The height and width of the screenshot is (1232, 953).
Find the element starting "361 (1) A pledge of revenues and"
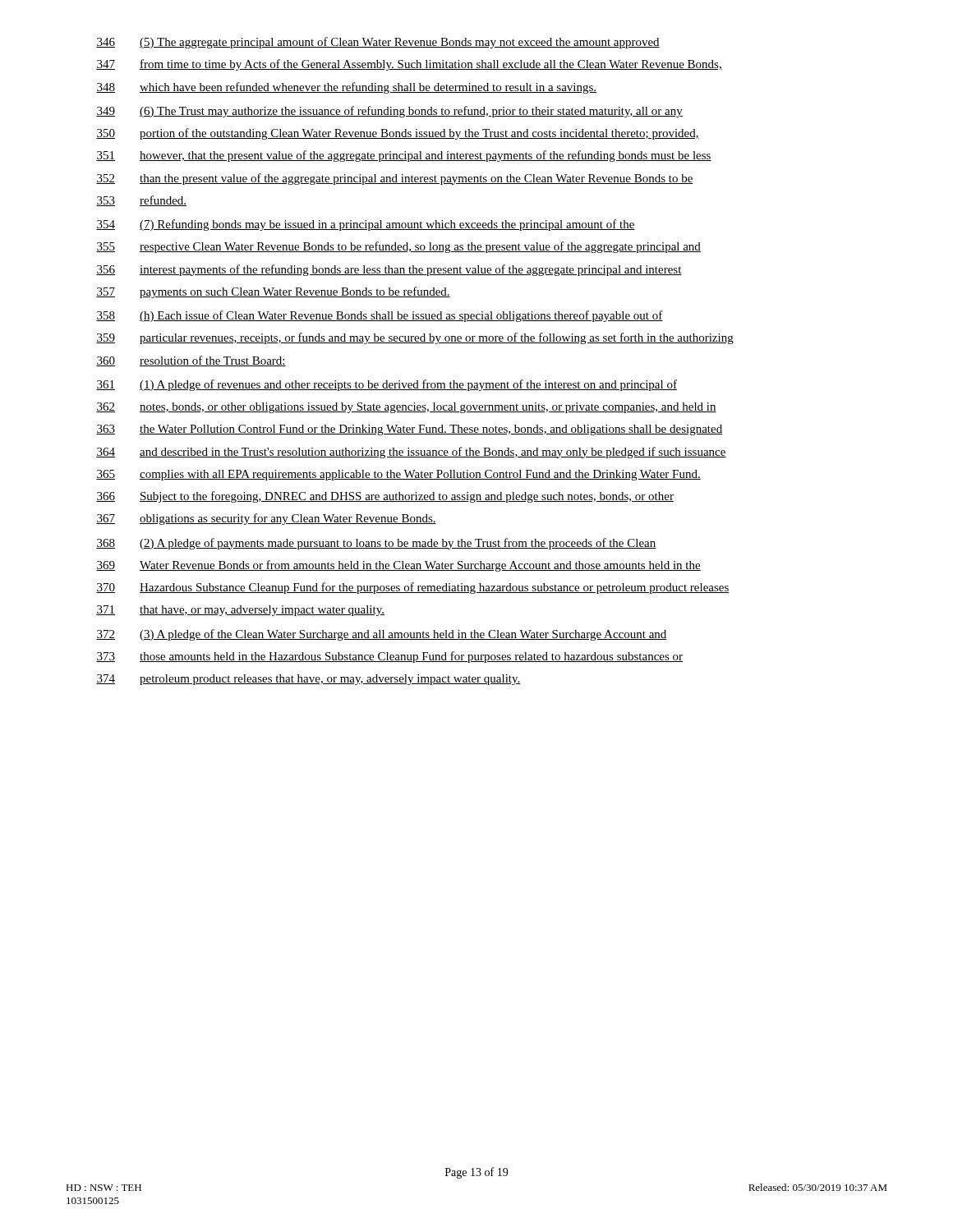[476, 385]
